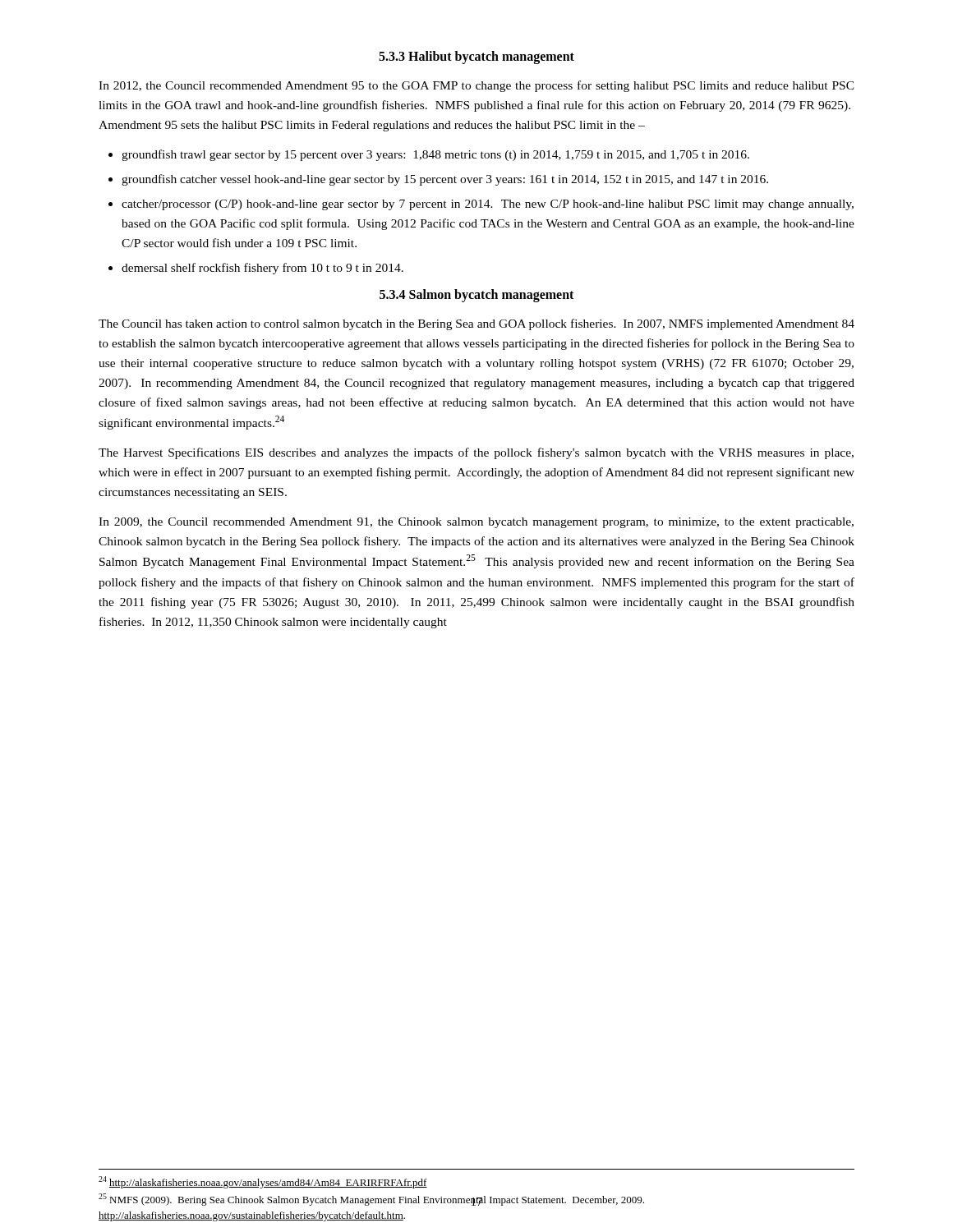Click on the text block that says "The Harvest Specifications EIS describes and analyzes the"
This screenshot has height=1232, width=953.
(476, 472)
